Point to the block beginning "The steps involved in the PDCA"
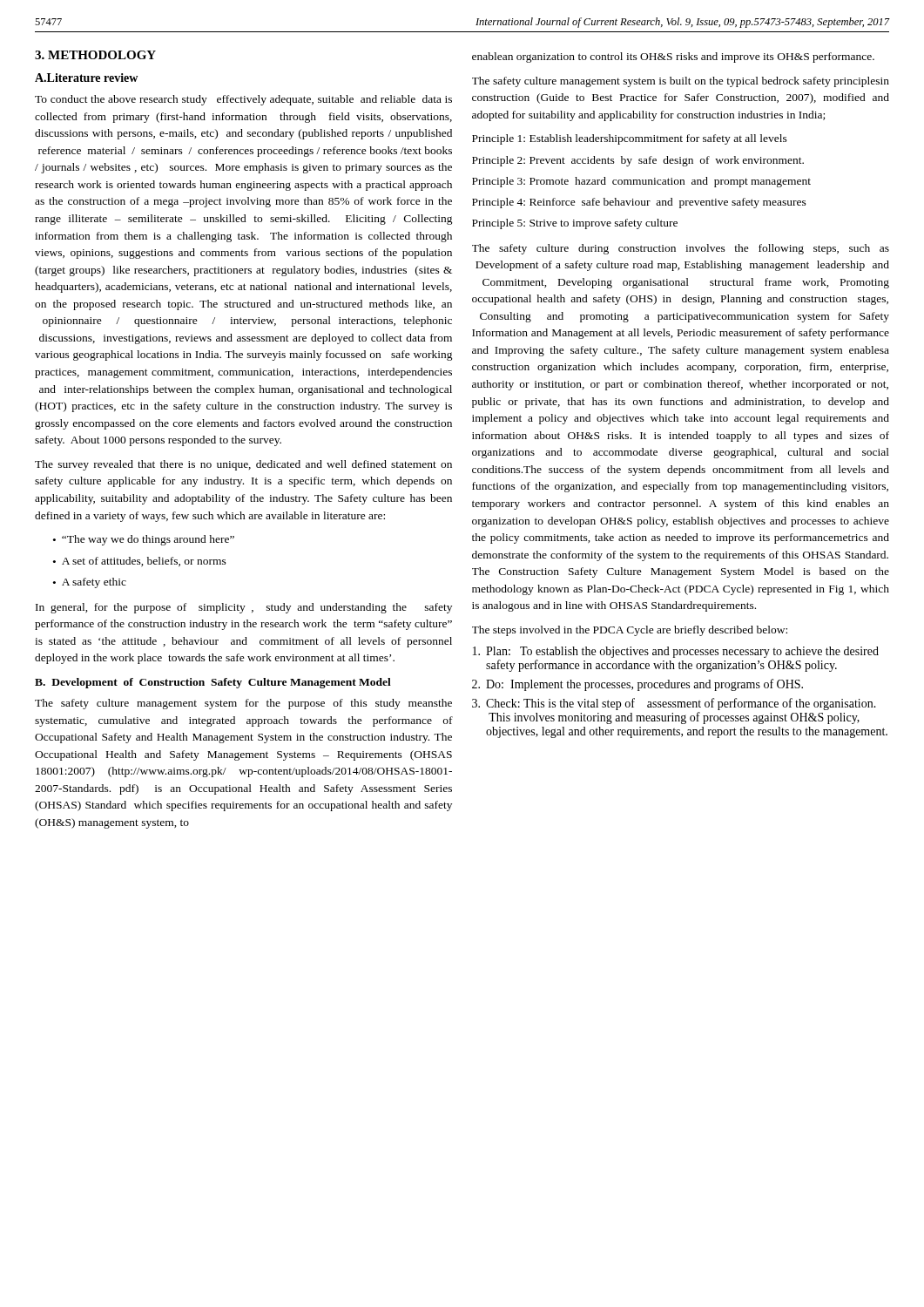 630,629
